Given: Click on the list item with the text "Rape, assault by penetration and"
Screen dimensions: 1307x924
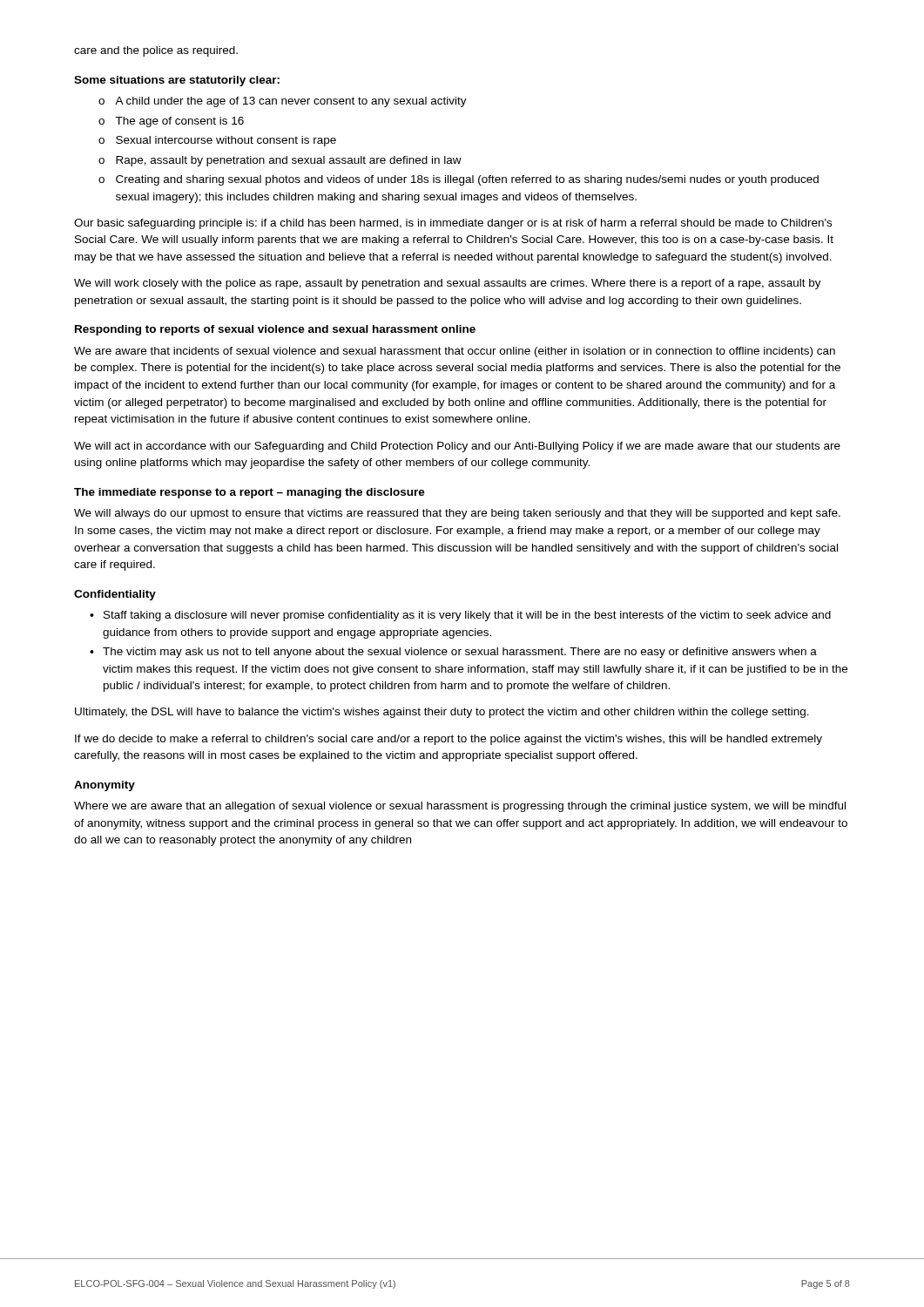Looking at the screenshot, I should [462, 160].
